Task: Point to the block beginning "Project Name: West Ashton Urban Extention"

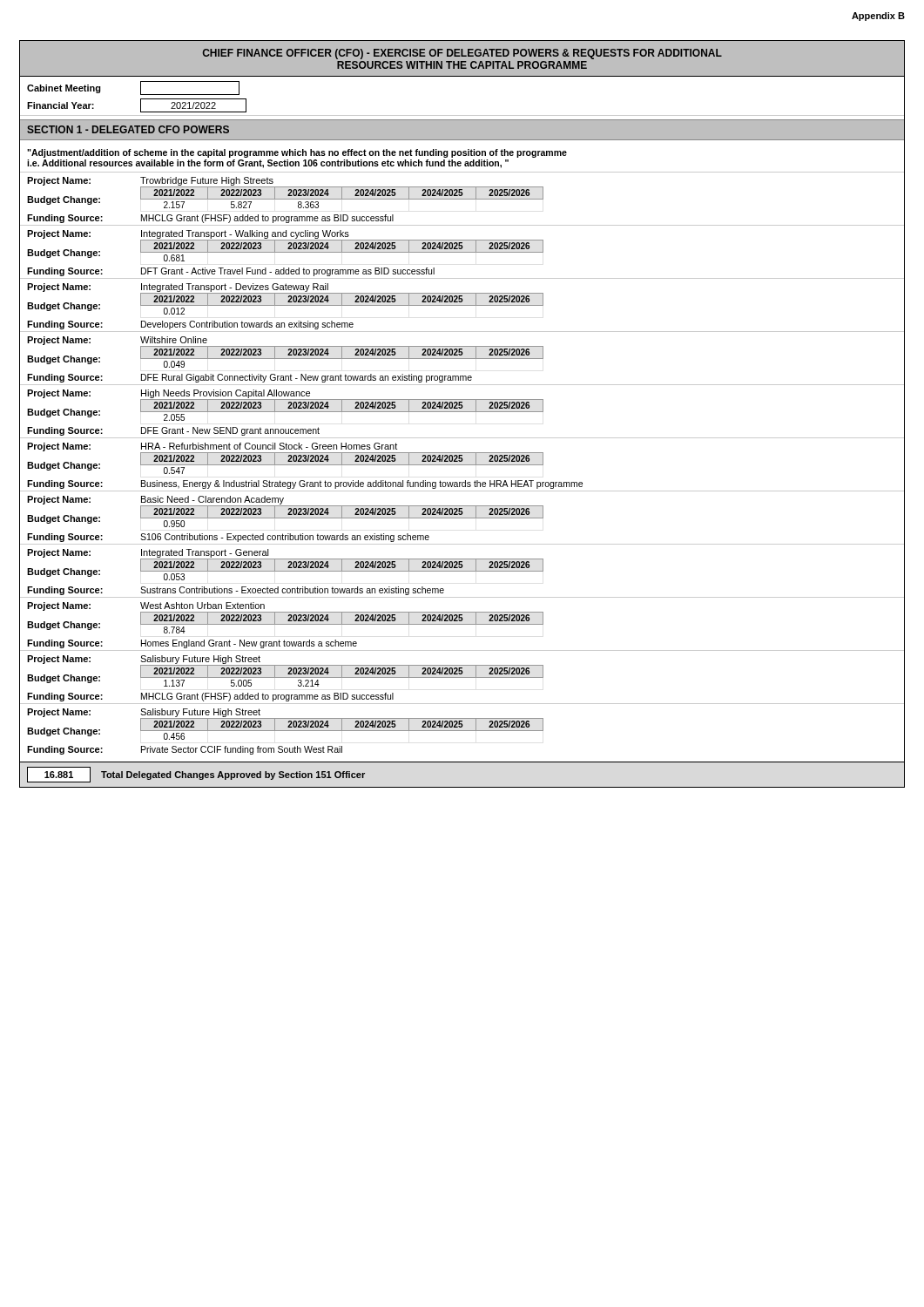Action: (x=462, y=624)
